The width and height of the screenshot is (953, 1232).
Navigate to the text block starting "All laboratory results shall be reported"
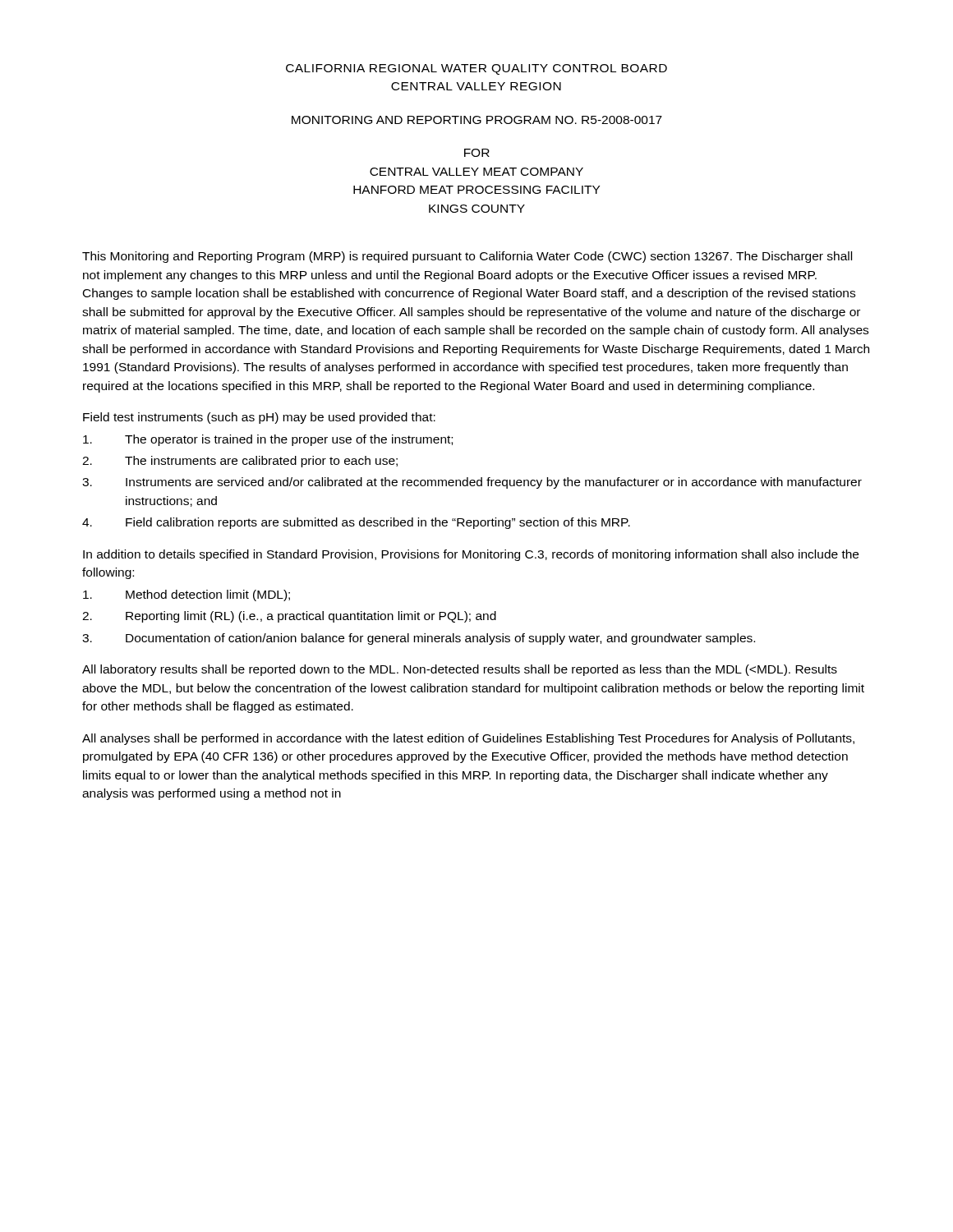(473, 688)
